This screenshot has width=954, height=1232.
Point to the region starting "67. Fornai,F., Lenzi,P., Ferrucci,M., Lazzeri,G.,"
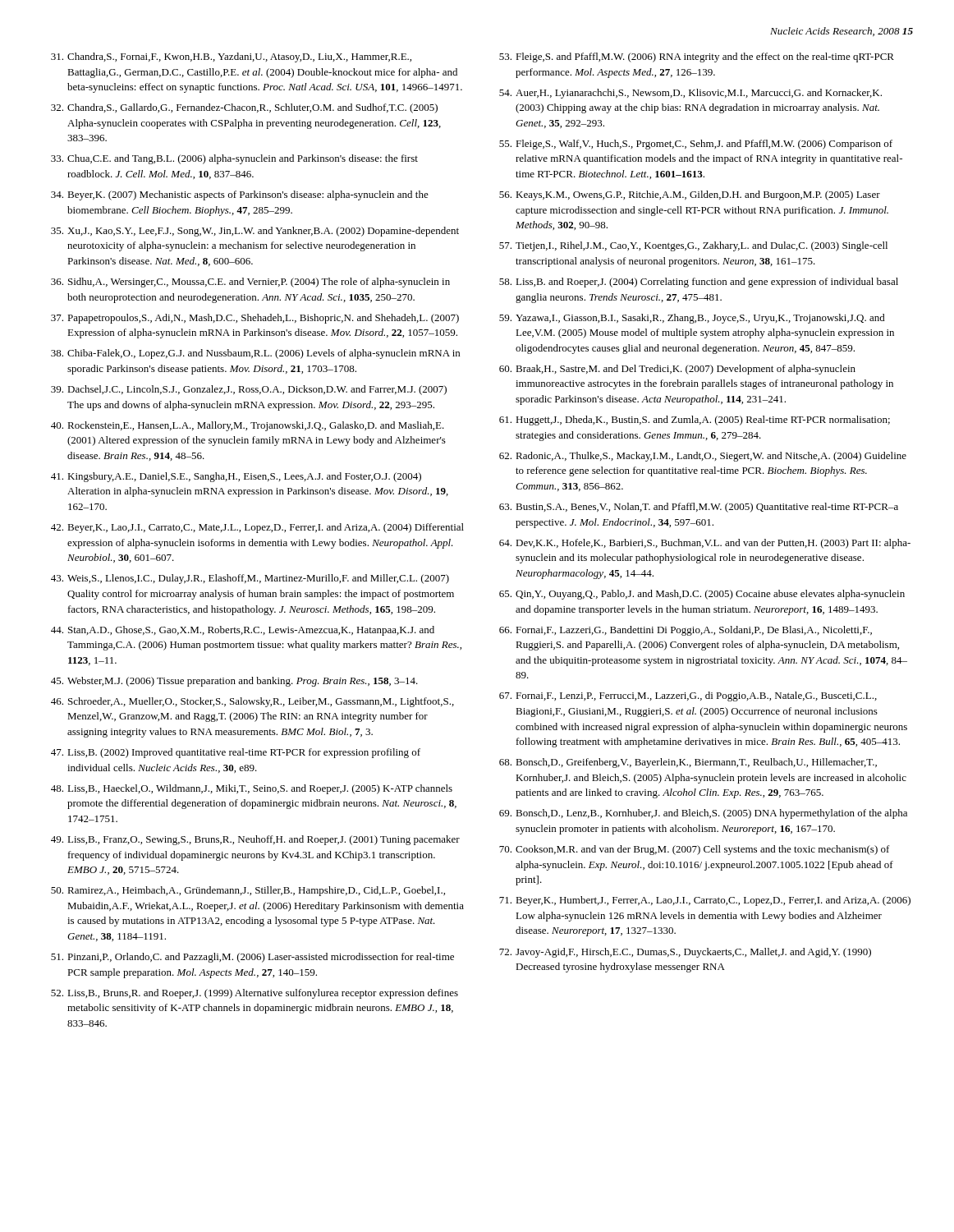[701, 719]
